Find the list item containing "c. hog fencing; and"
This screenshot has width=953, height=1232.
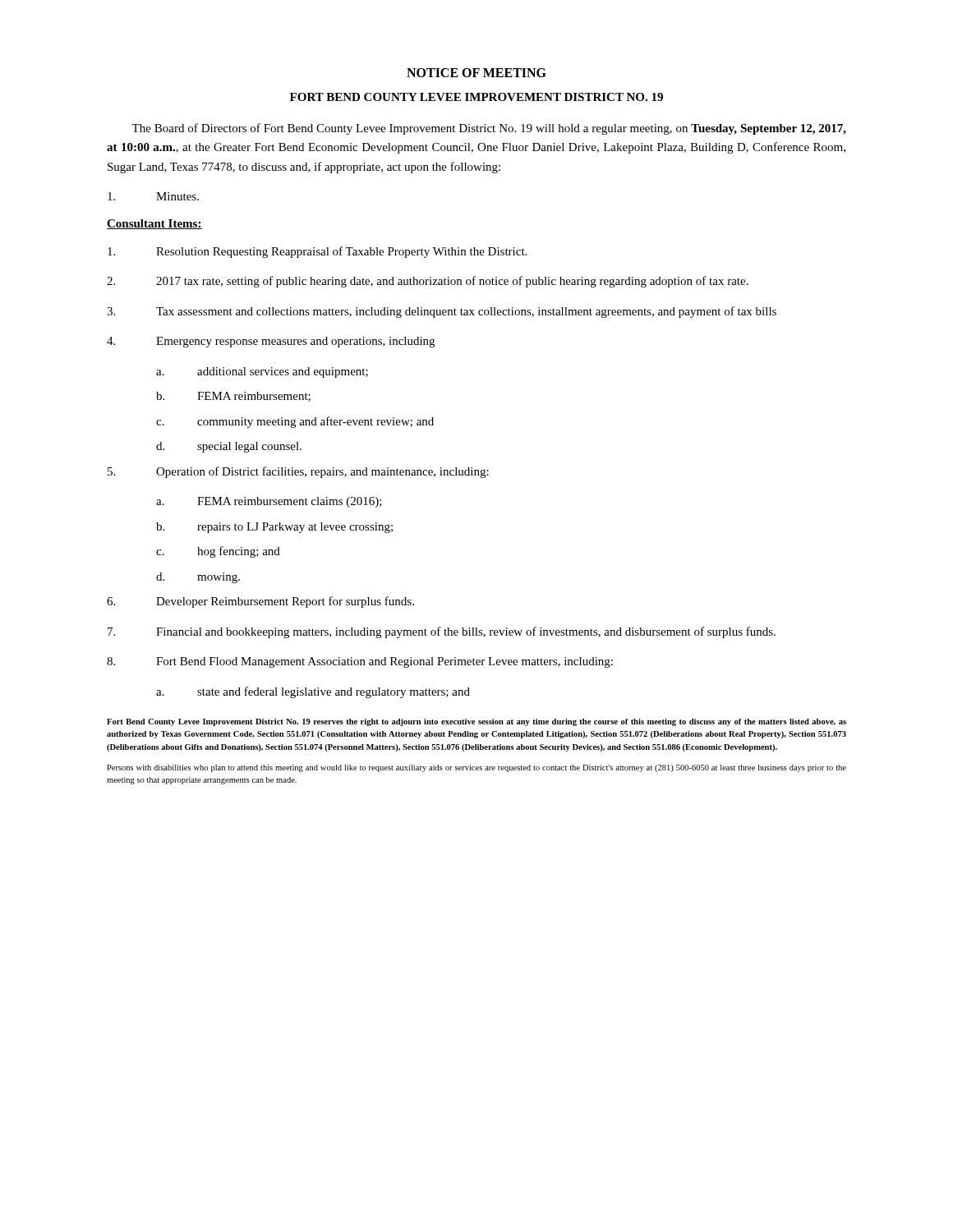point(218,552)
